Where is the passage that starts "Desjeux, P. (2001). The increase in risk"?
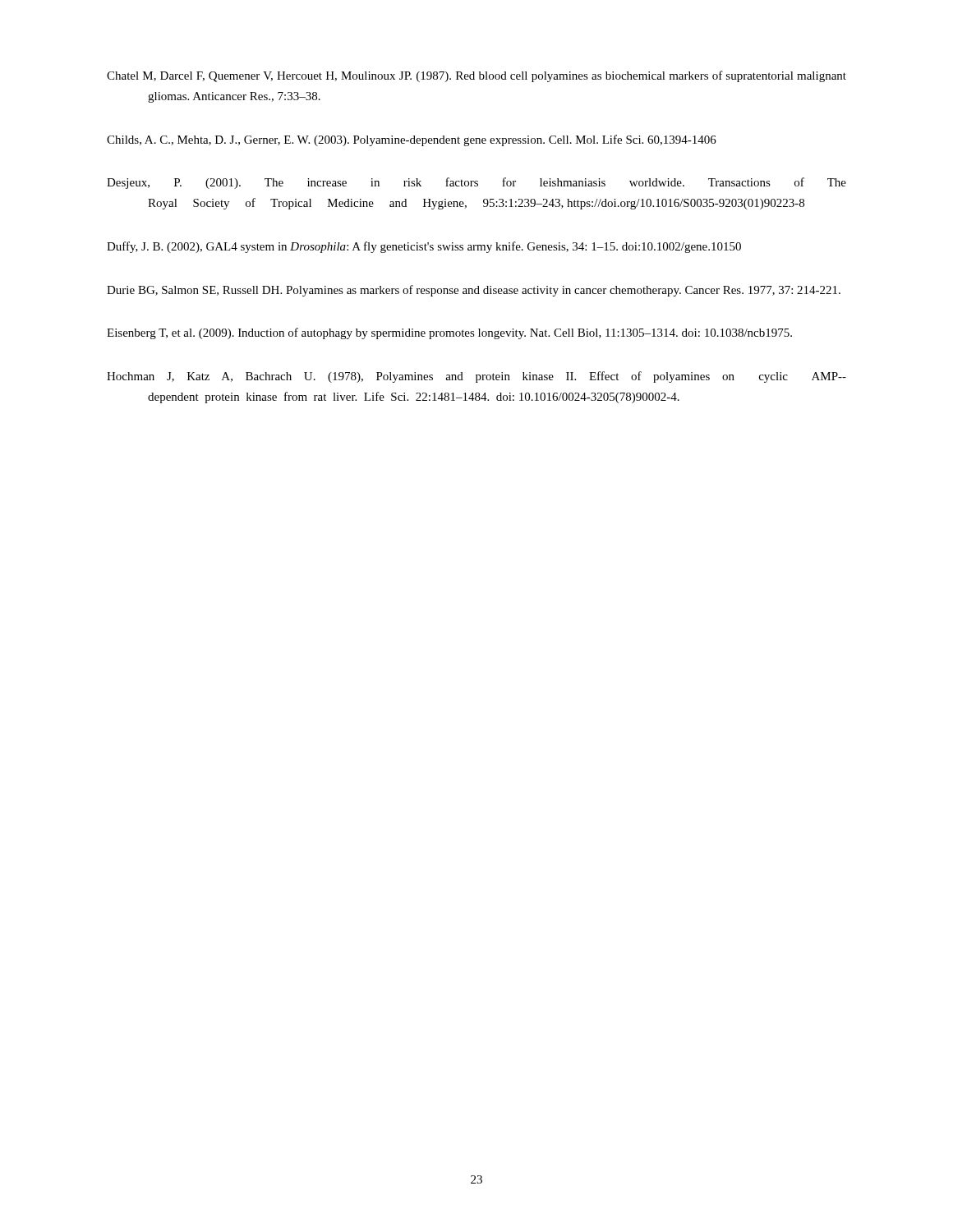The image size is (953, 1232). (x=476, y=193)
